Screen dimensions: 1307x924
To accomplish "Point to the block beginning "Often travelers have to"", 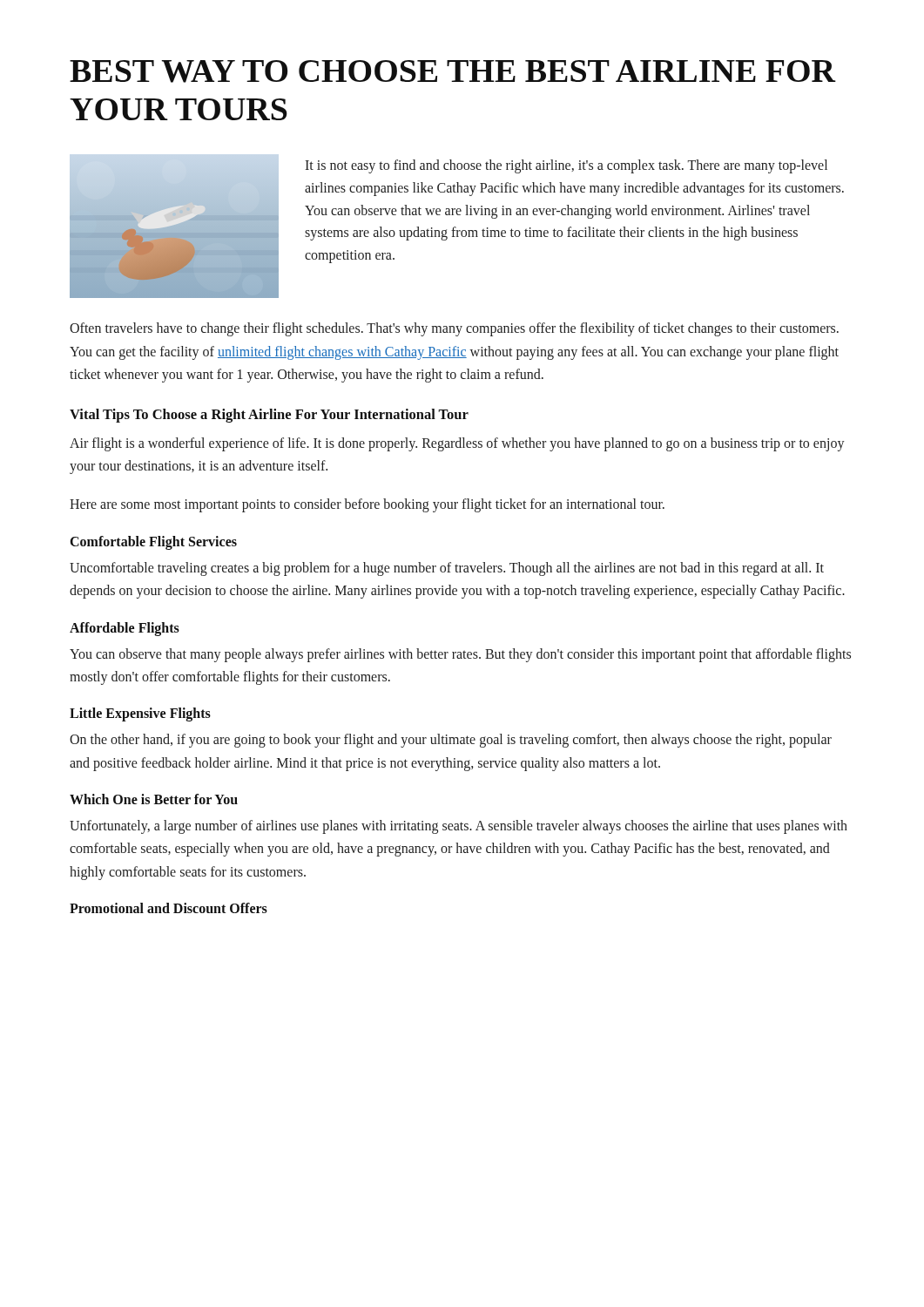I will [455, 351].
